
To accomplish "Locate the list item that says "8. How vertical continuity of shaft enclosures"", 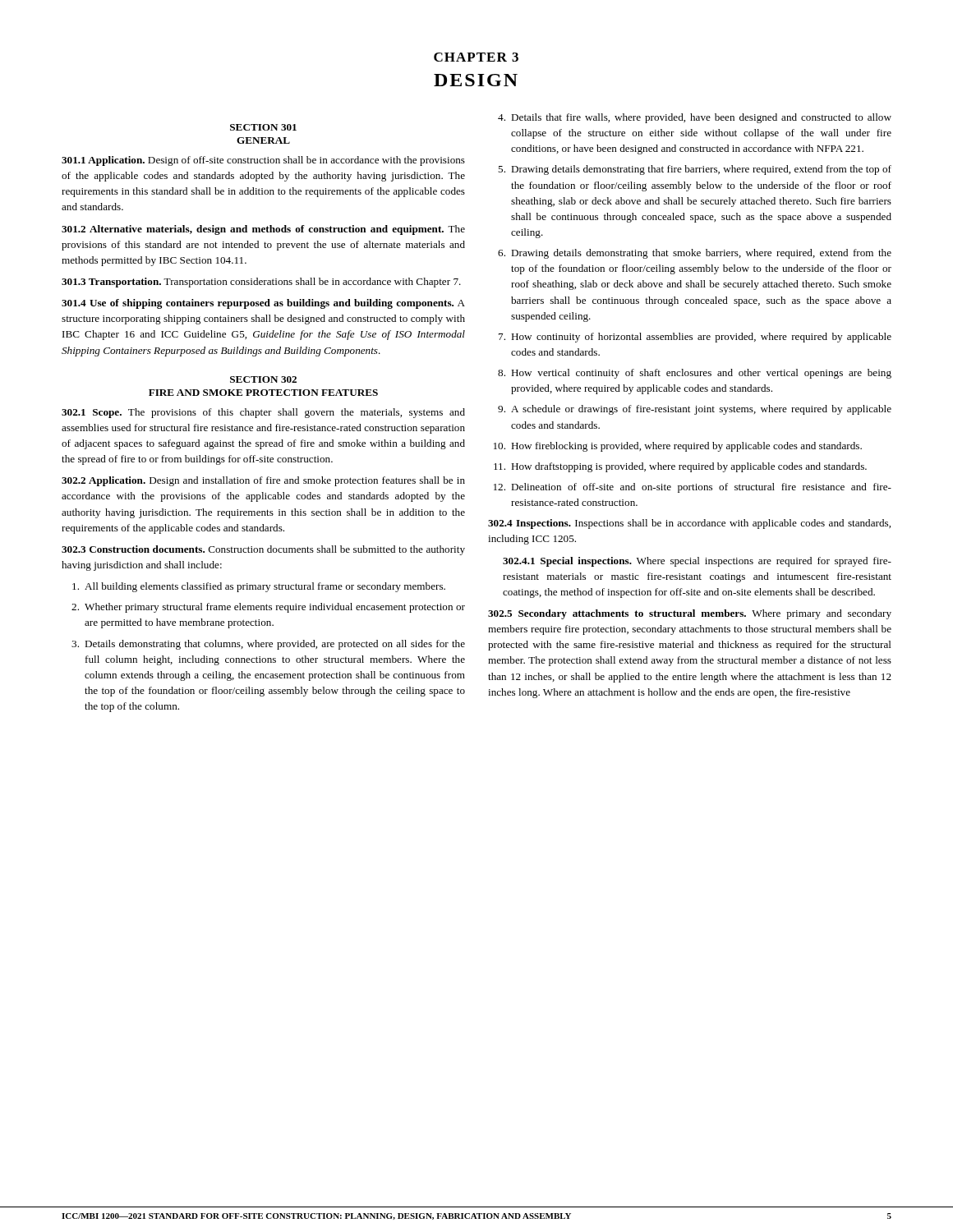I will pos(690,381).
